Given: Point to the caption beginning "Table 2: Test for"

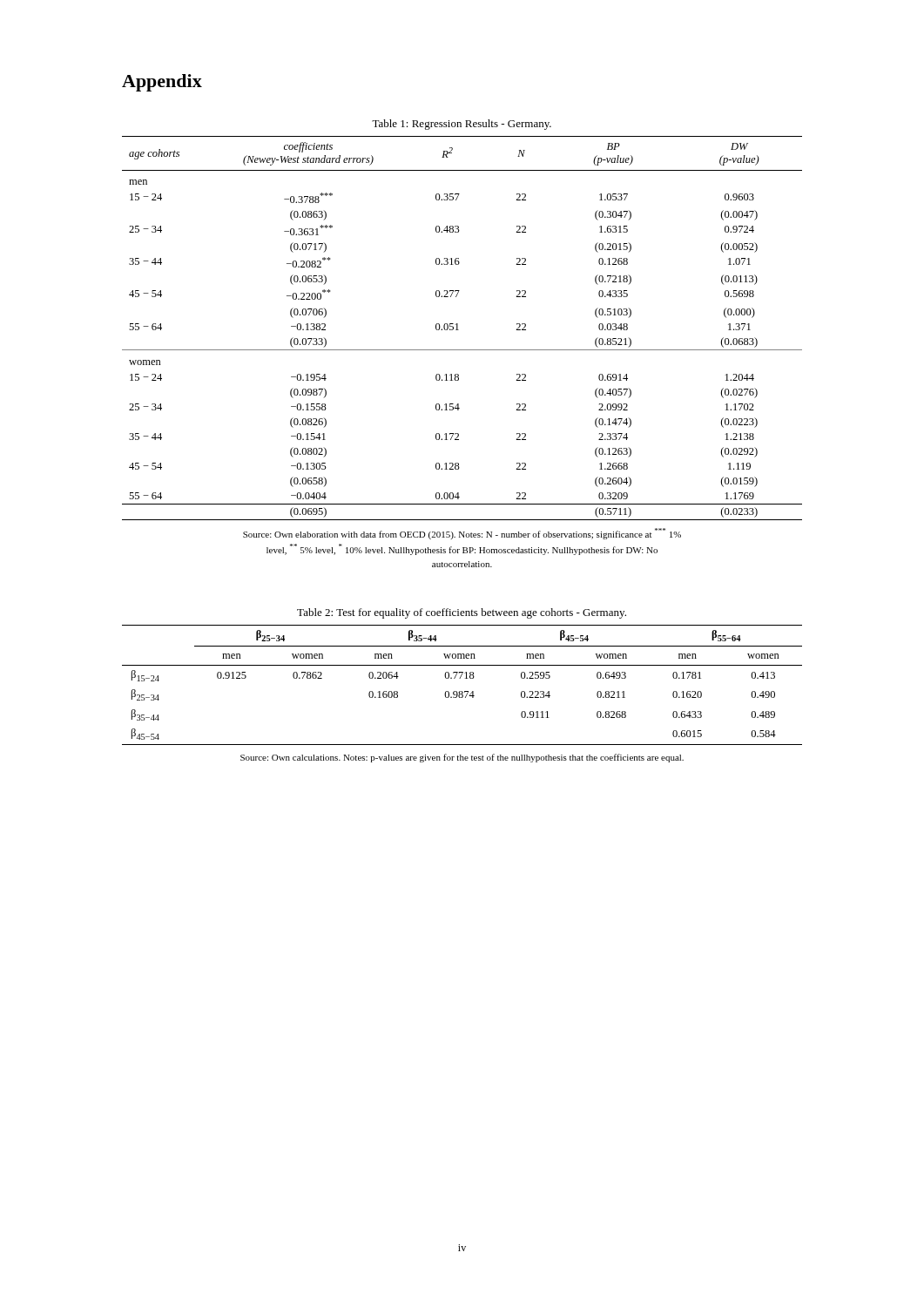Looking at the screenshot, I should pyautogui.click(x=462, y=612).
